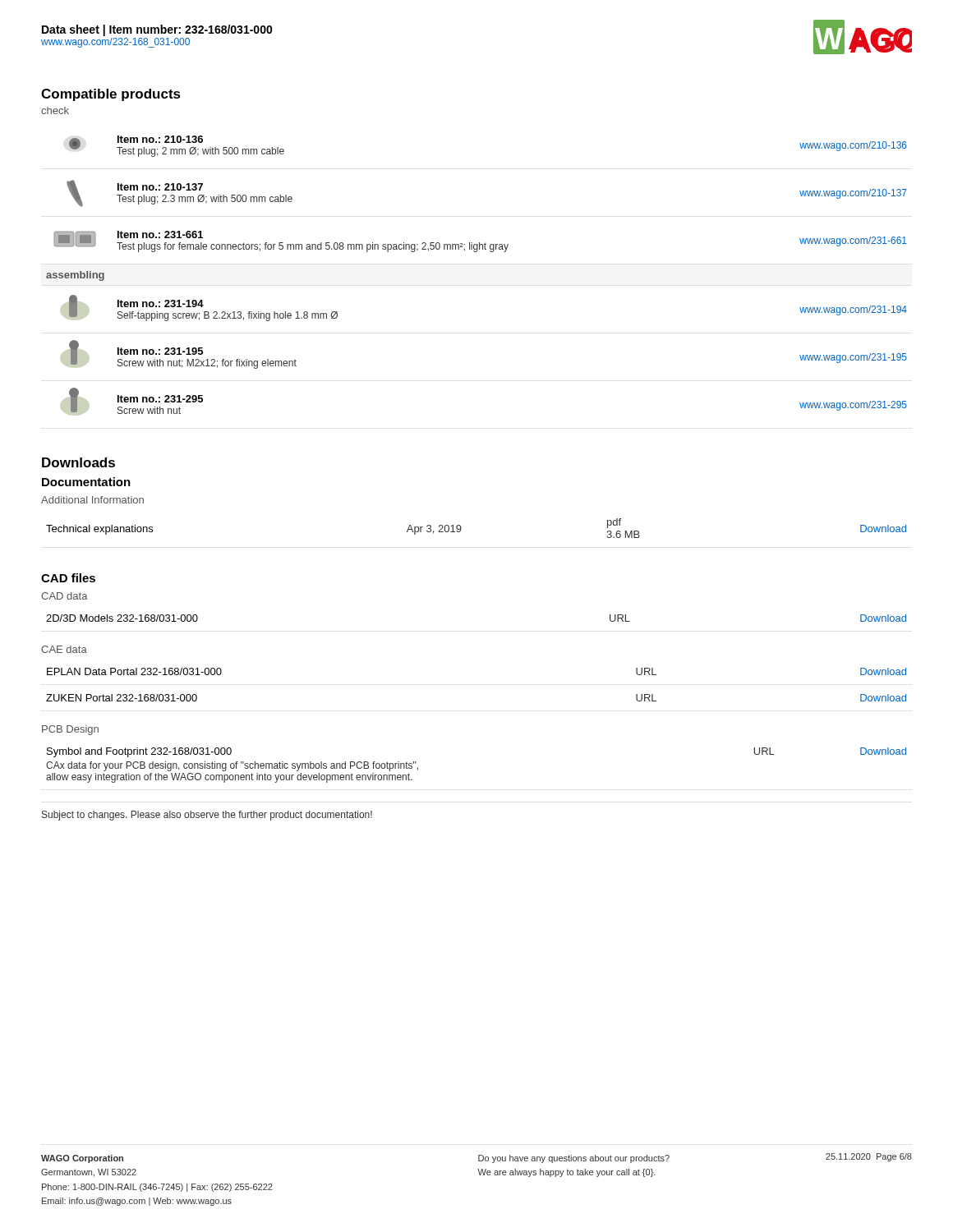Find the passage starting "Subject to changes. Please also"
The image size is (953, 1232).
click(x=207, y=815)
